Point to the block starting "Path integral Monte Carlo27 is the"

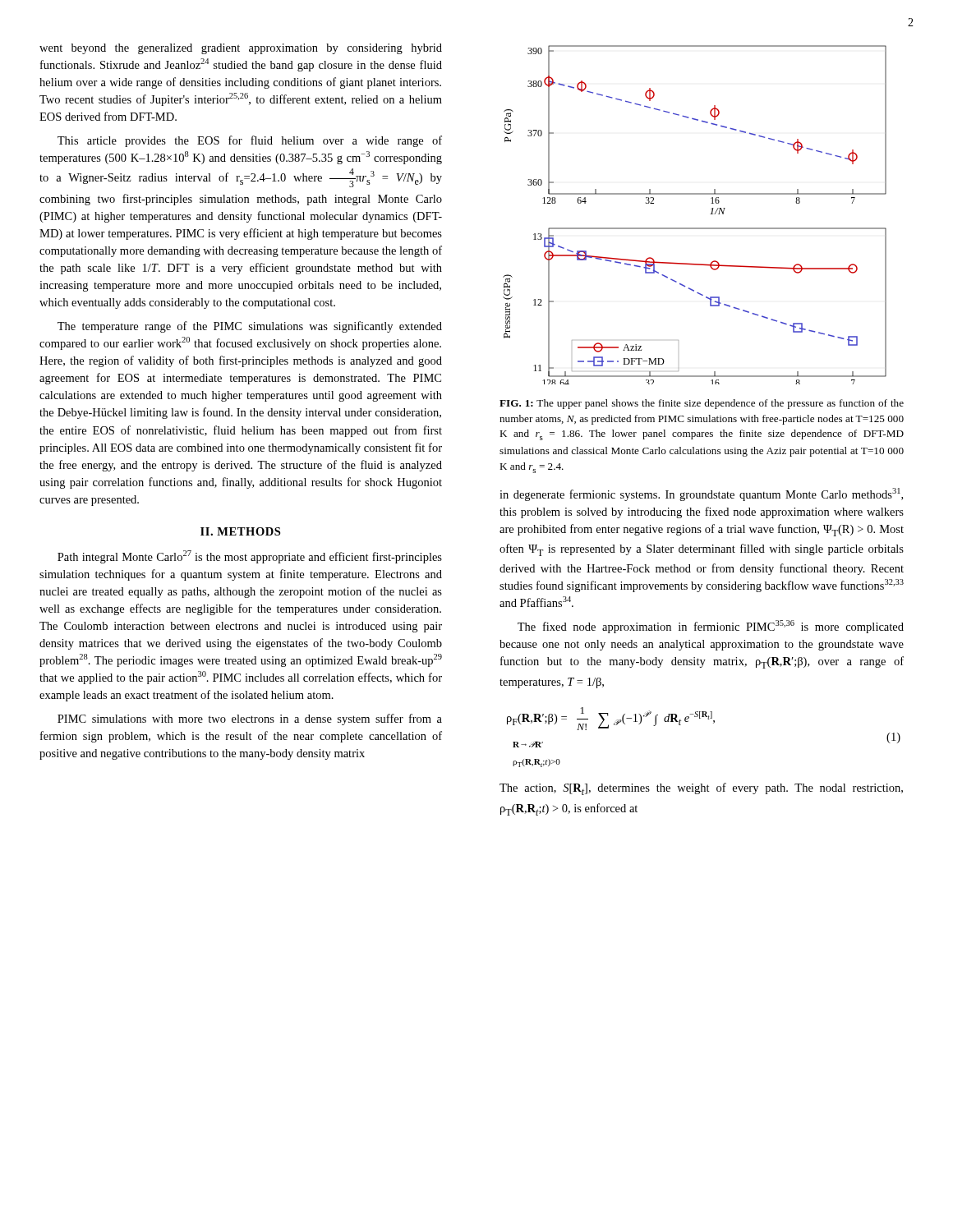[241, 655]
